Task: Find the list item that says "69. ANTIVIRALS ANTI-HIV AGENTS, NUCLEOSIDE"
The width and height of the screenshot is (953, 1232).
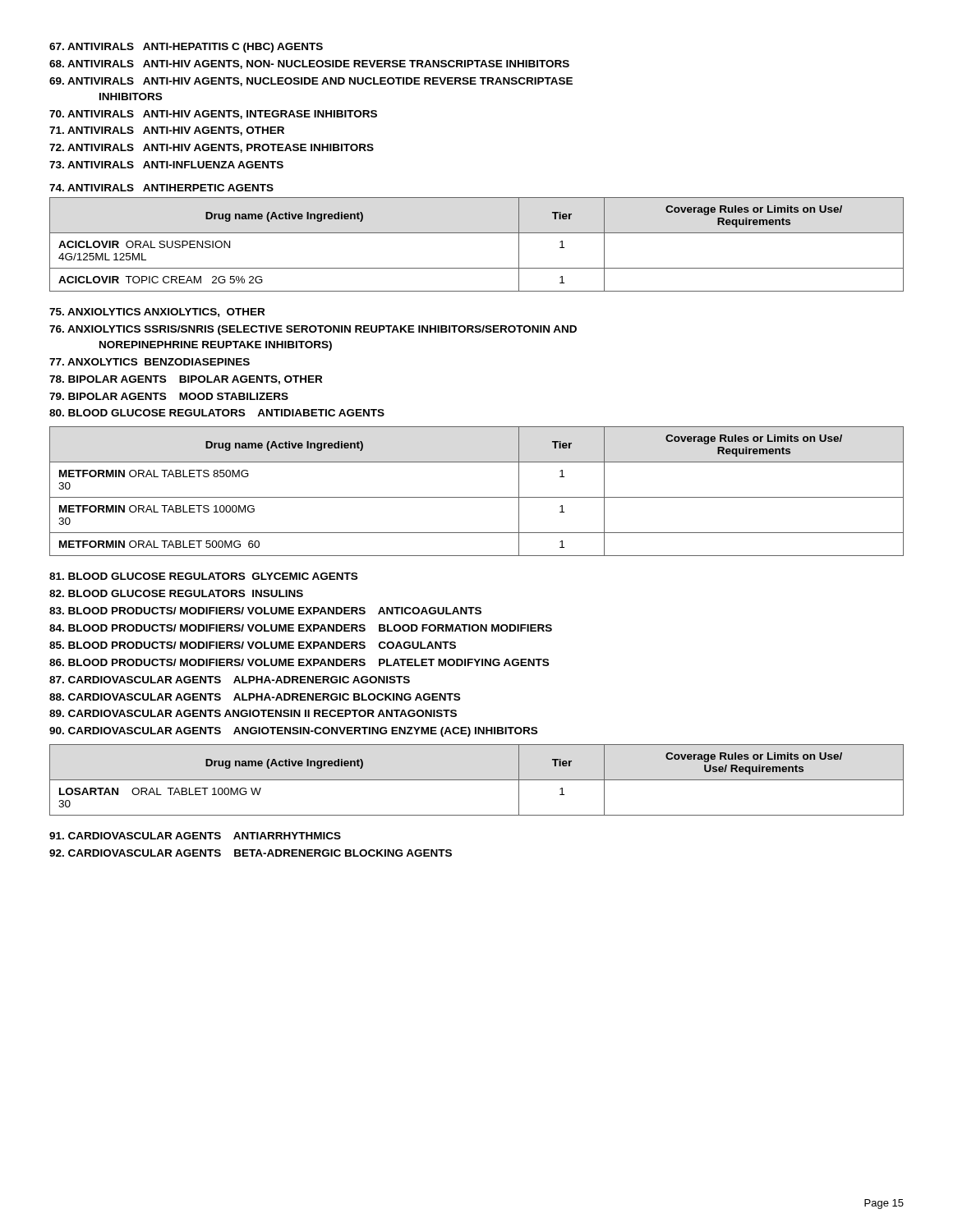Action: click(x=311, y=88)
